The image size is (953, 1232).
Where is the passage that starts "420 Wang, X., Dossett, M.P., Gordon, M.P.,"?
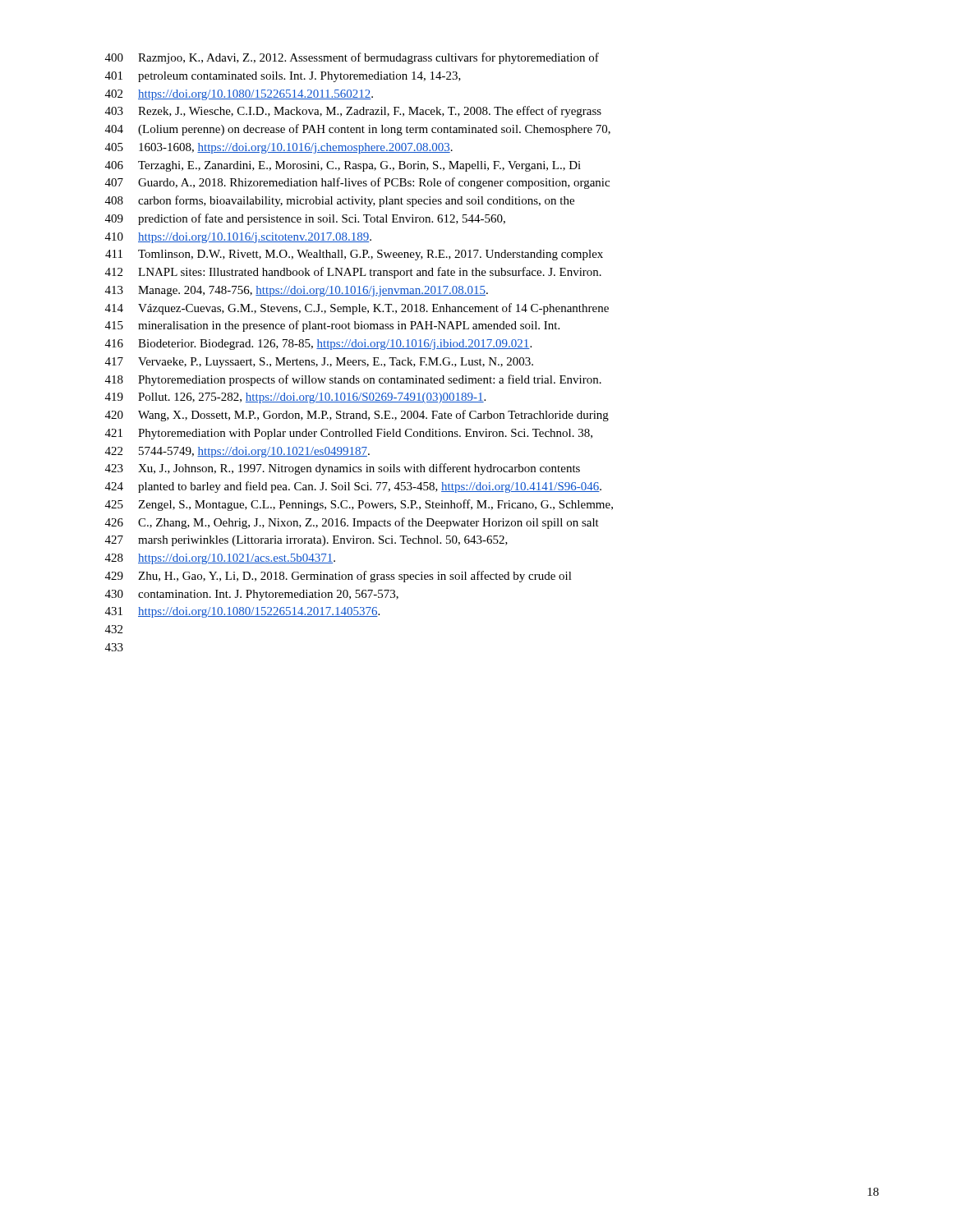(x=476, y=415)
